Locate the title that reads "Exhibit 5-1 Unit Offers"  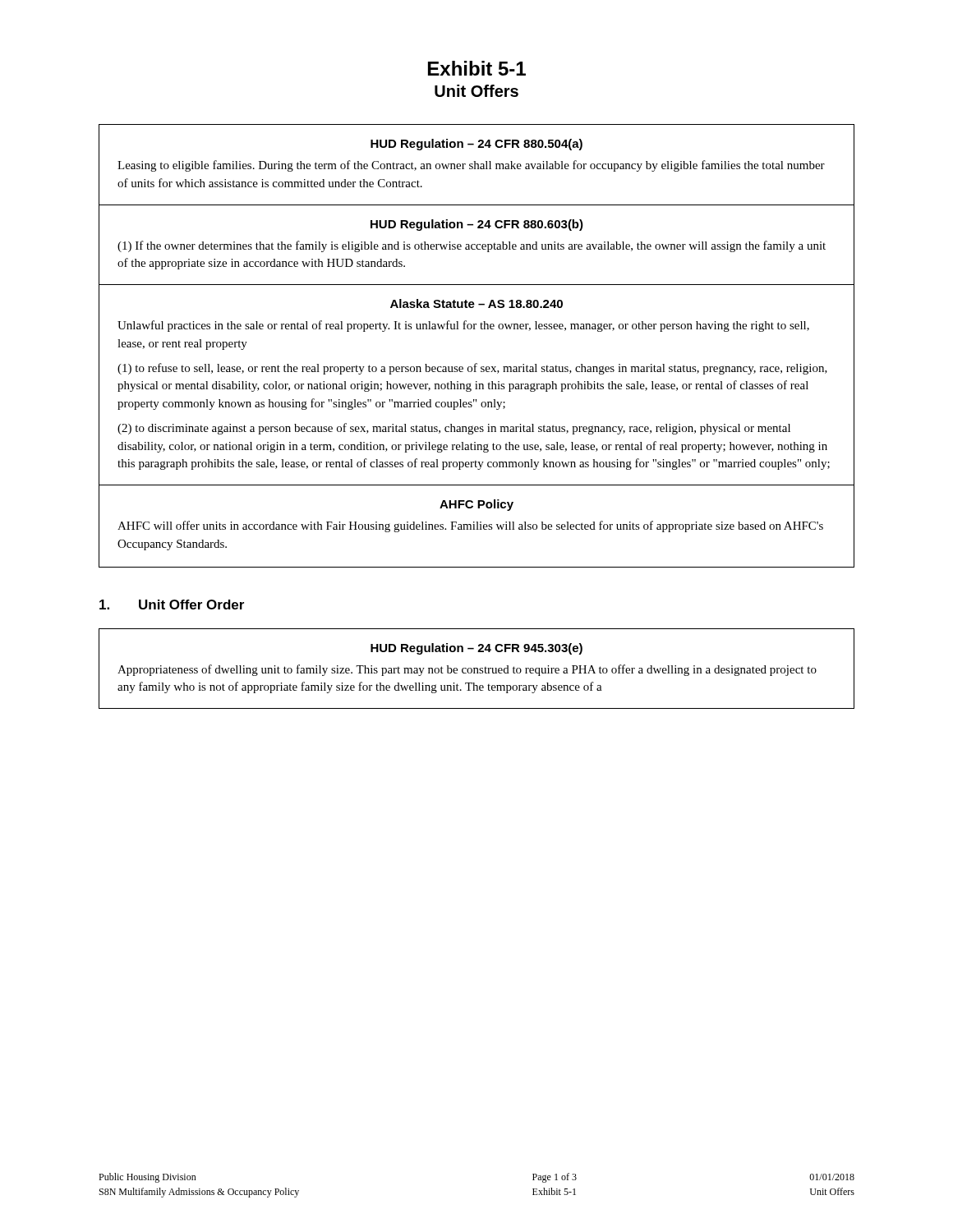(x=476, y=79)
